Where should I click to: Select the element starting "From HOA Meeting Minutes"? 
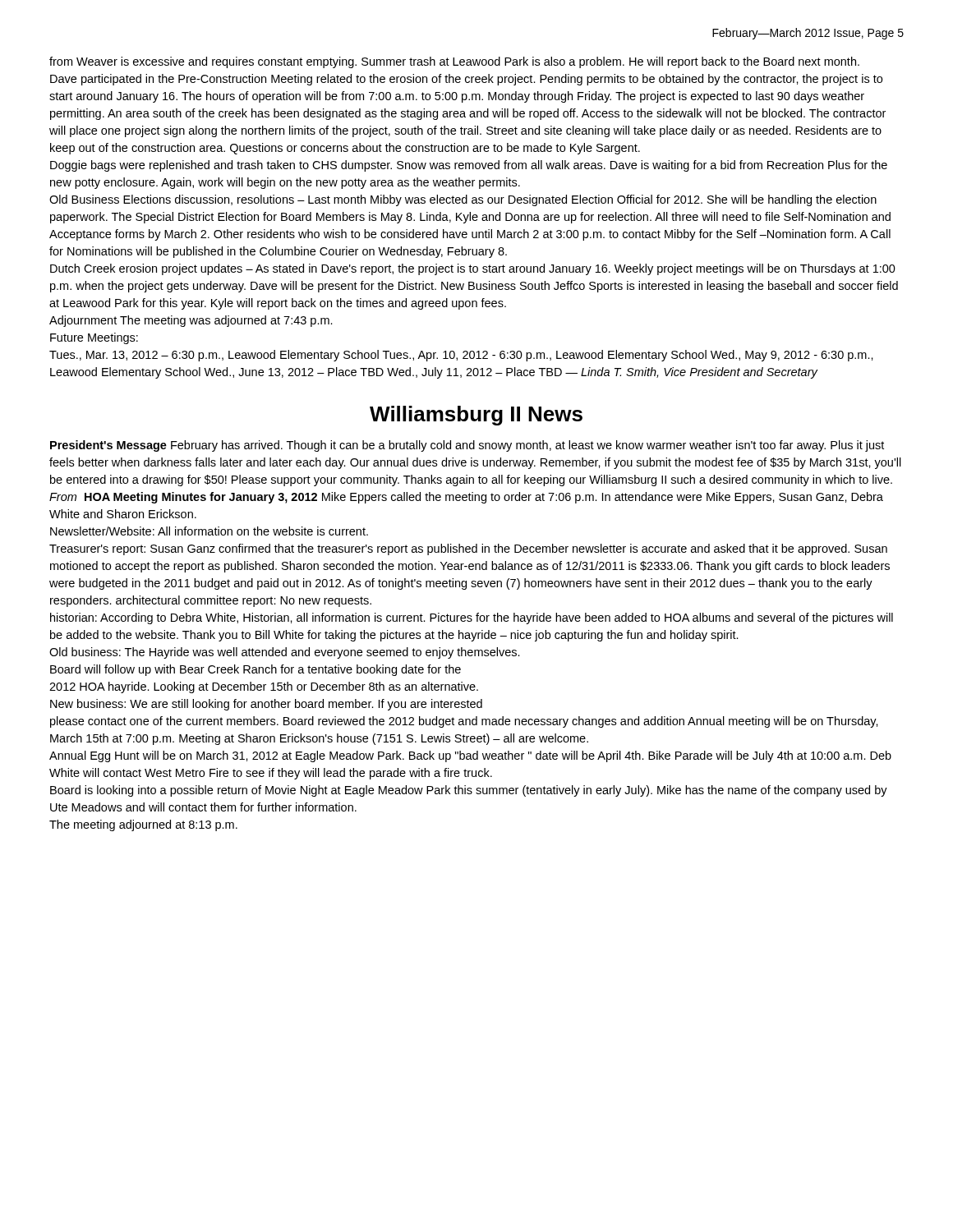coord(466,506)
